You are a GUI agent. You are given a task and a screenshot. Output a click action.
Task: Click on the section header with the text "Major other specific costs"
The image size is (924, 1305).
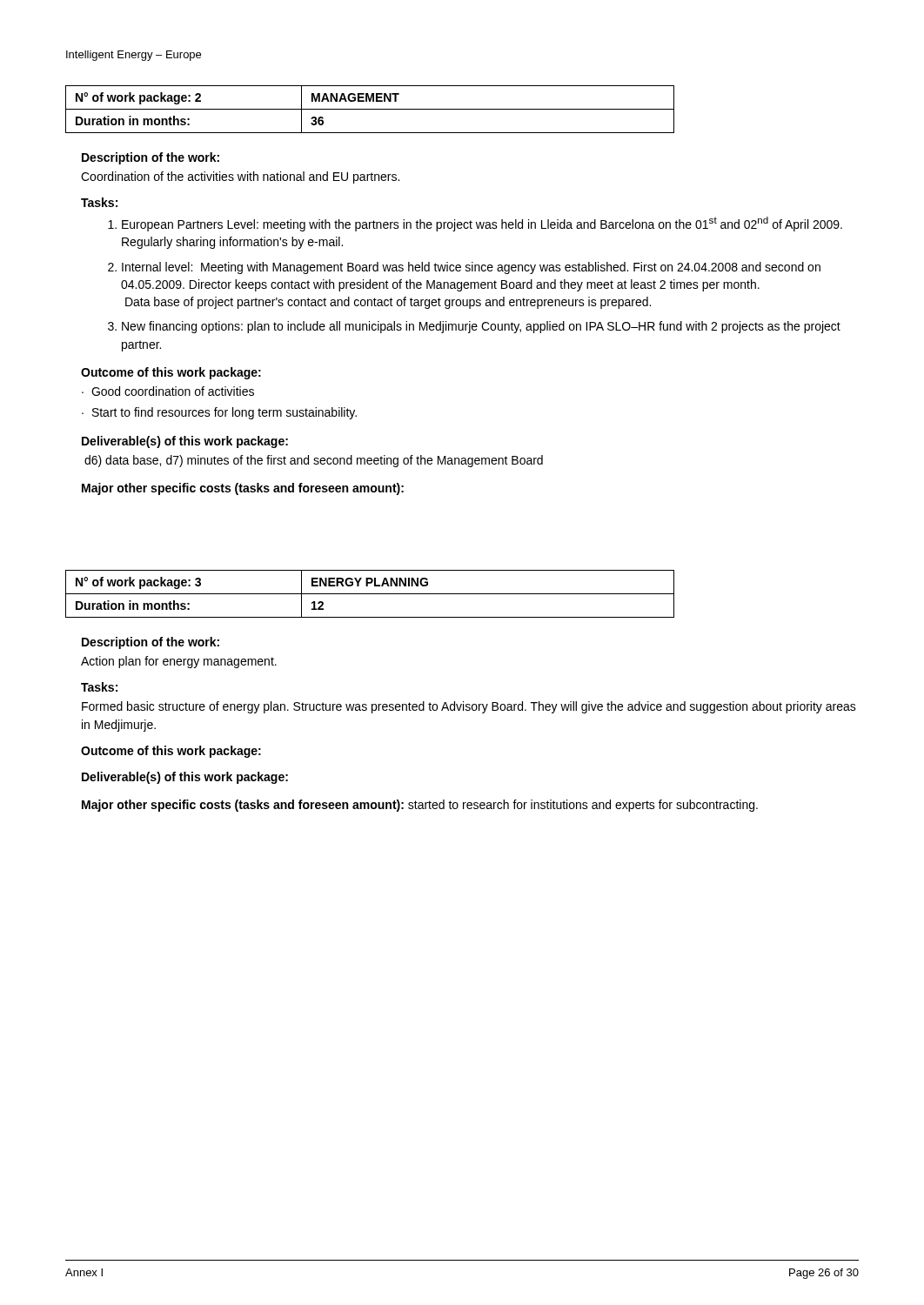[243, 488]
